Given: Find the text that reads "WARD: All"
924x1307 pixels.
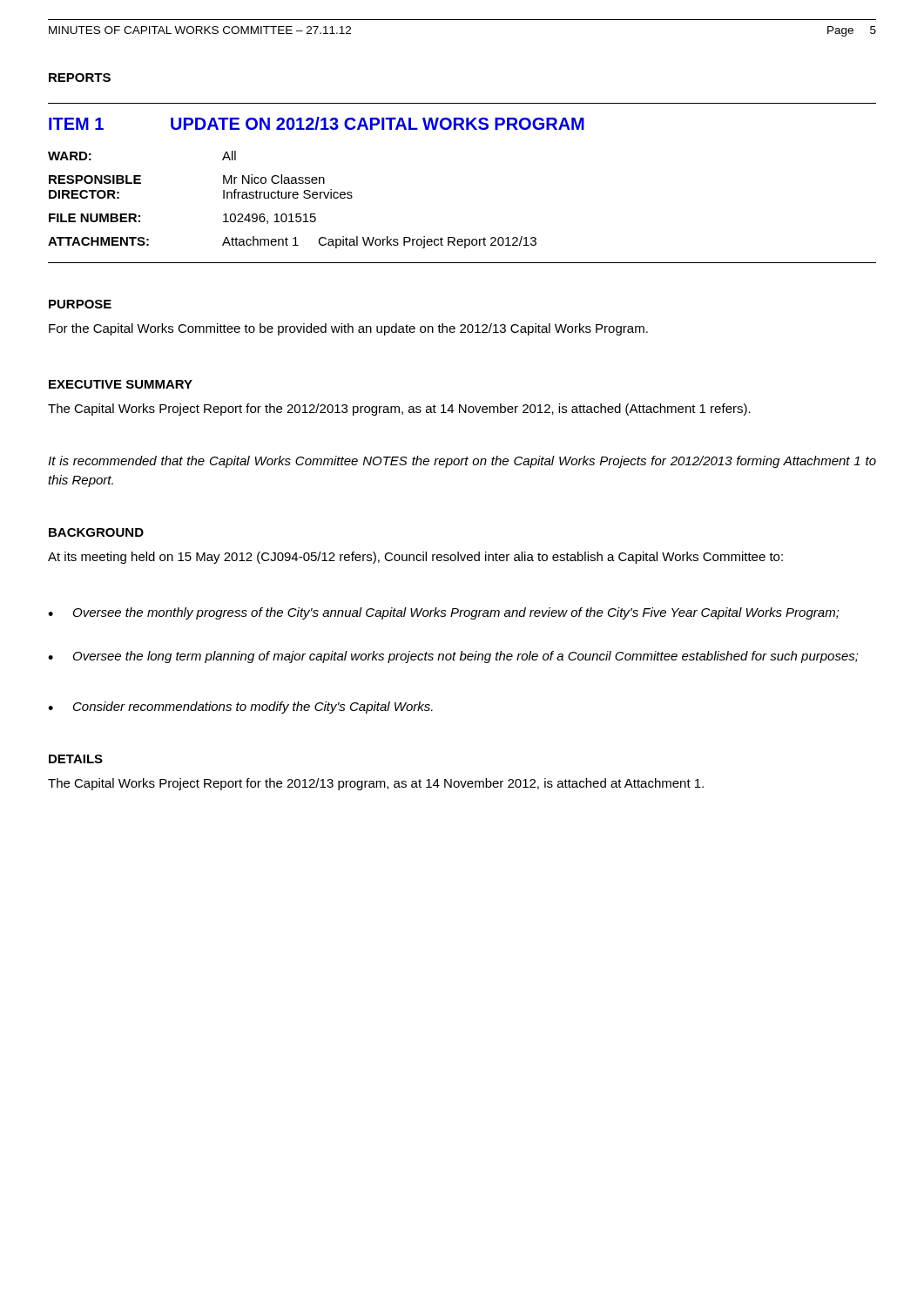Looking at the screenshot, I should tap(74, 156).
